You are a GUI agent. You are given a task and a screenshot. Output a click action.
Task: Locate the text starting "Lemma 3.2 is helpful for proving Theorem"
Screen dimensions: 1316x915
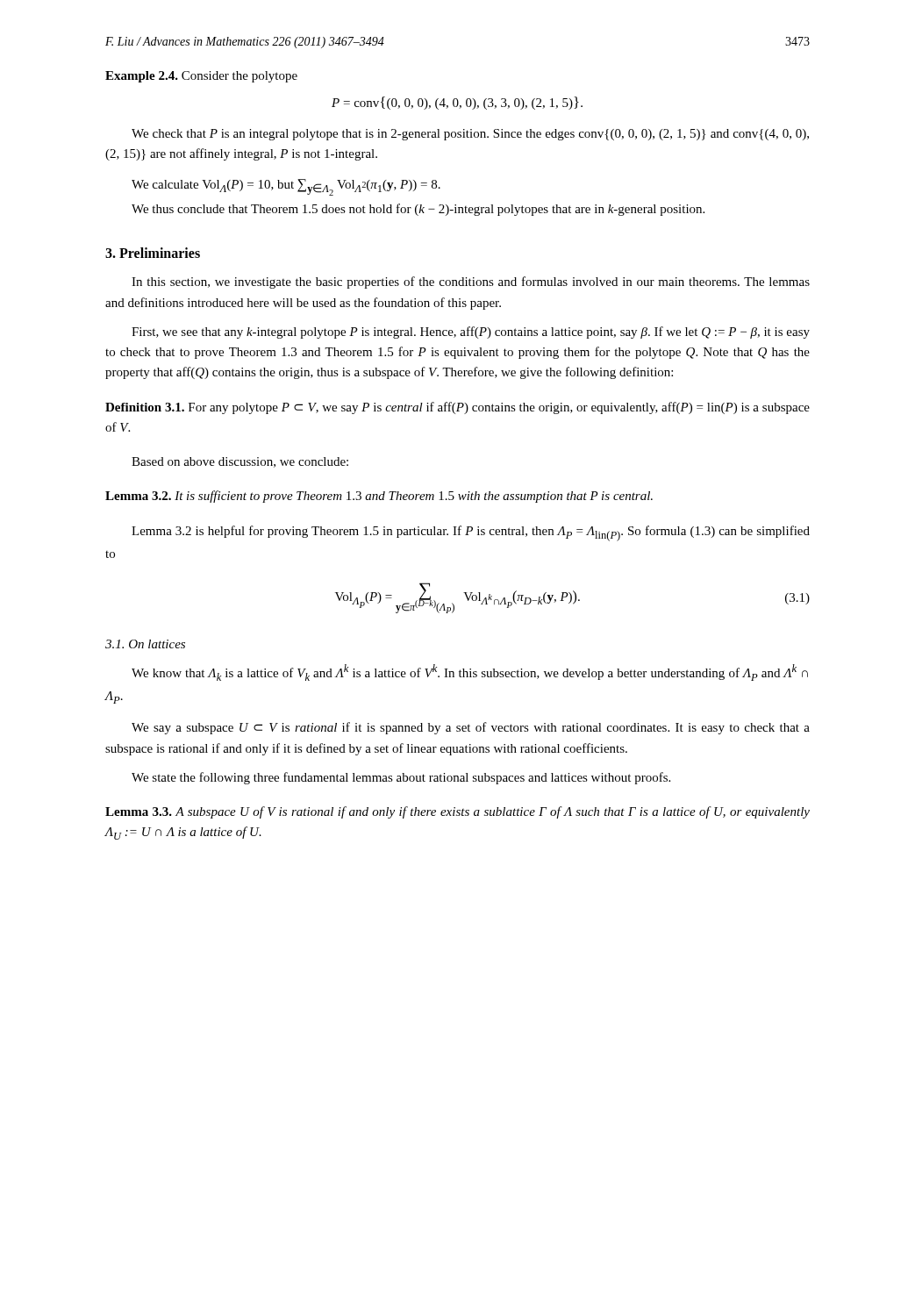(x=458, y=543)
